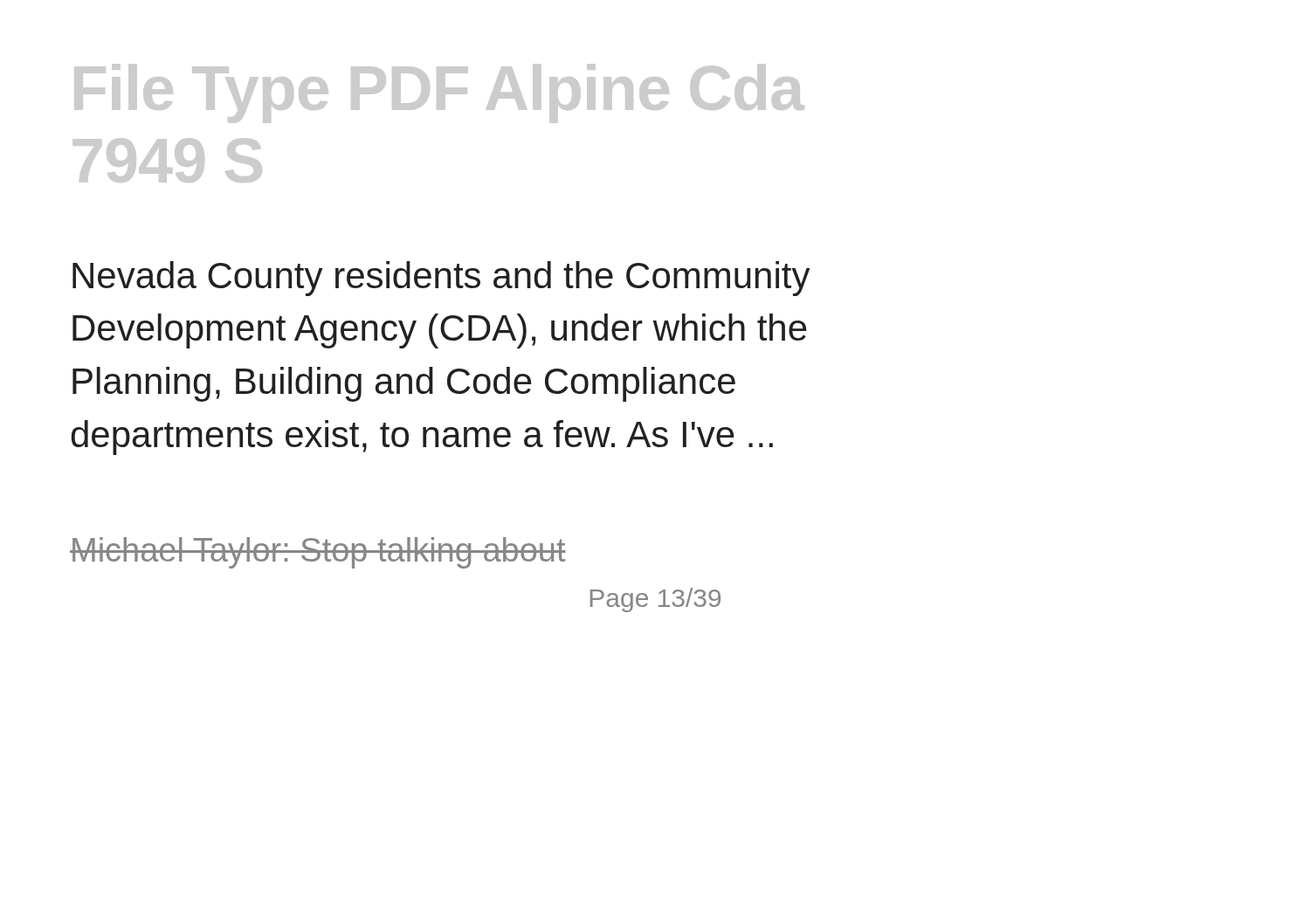Point to the element starting "Michael Taylor: Stop talking about"

pos(318,551)
